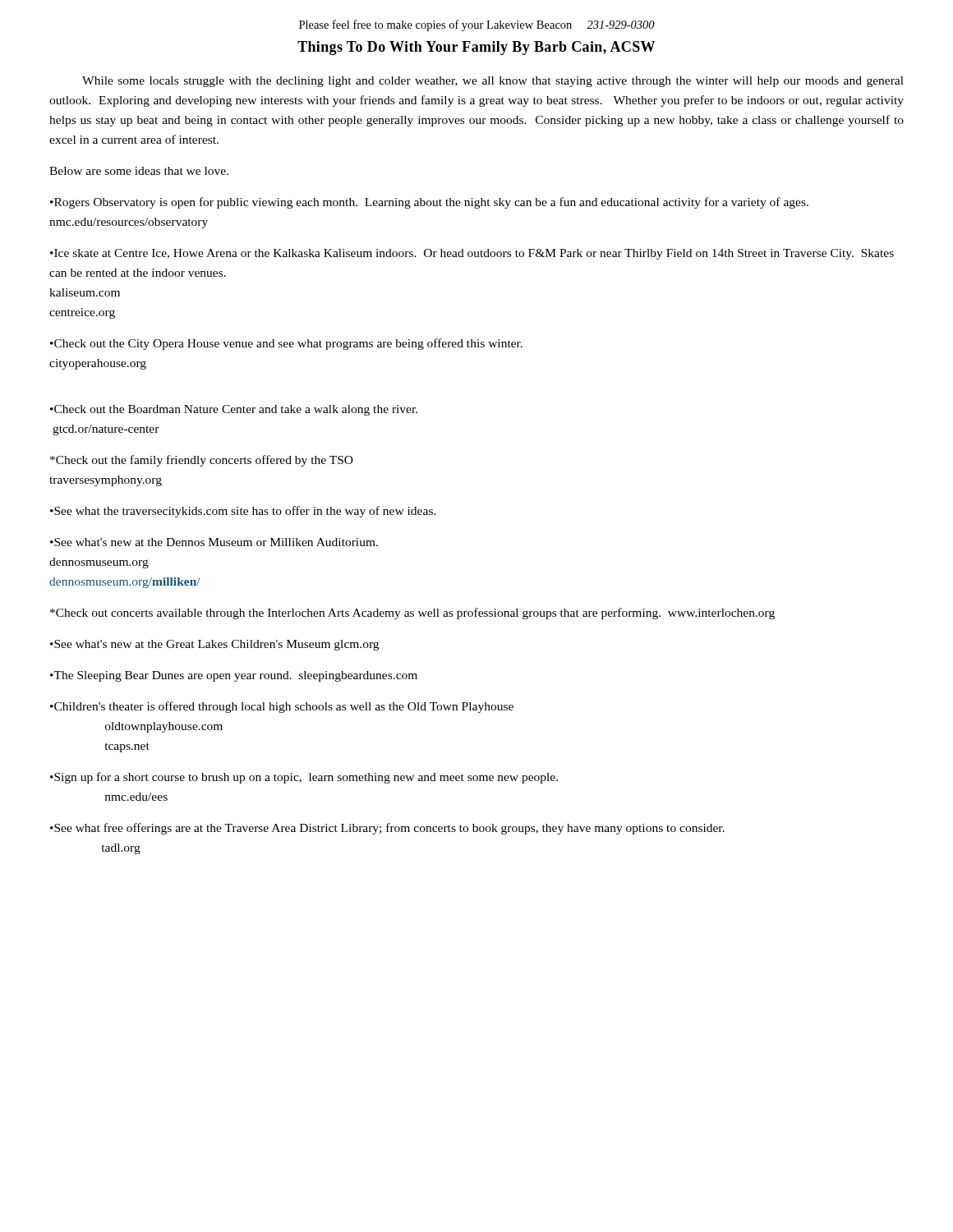
Task: Point to the text block starting "•Ice skate at Centre Ice, Howe Arena or"
Action: (472, 254)
